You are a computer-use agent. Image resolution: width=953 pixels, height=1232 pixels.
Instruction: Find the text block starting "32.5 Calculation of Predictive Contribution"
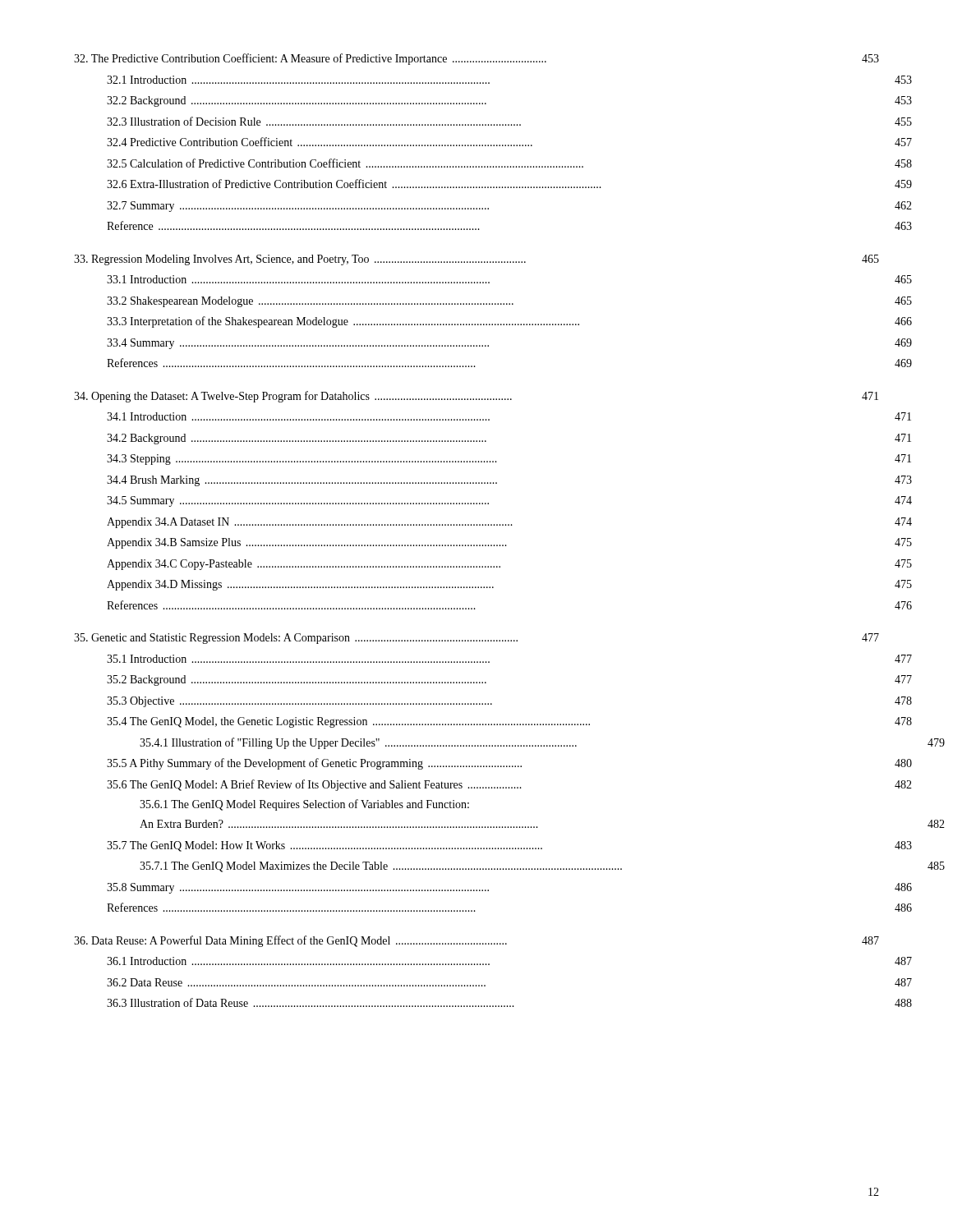pyautogui.click(x=509, y=164)
